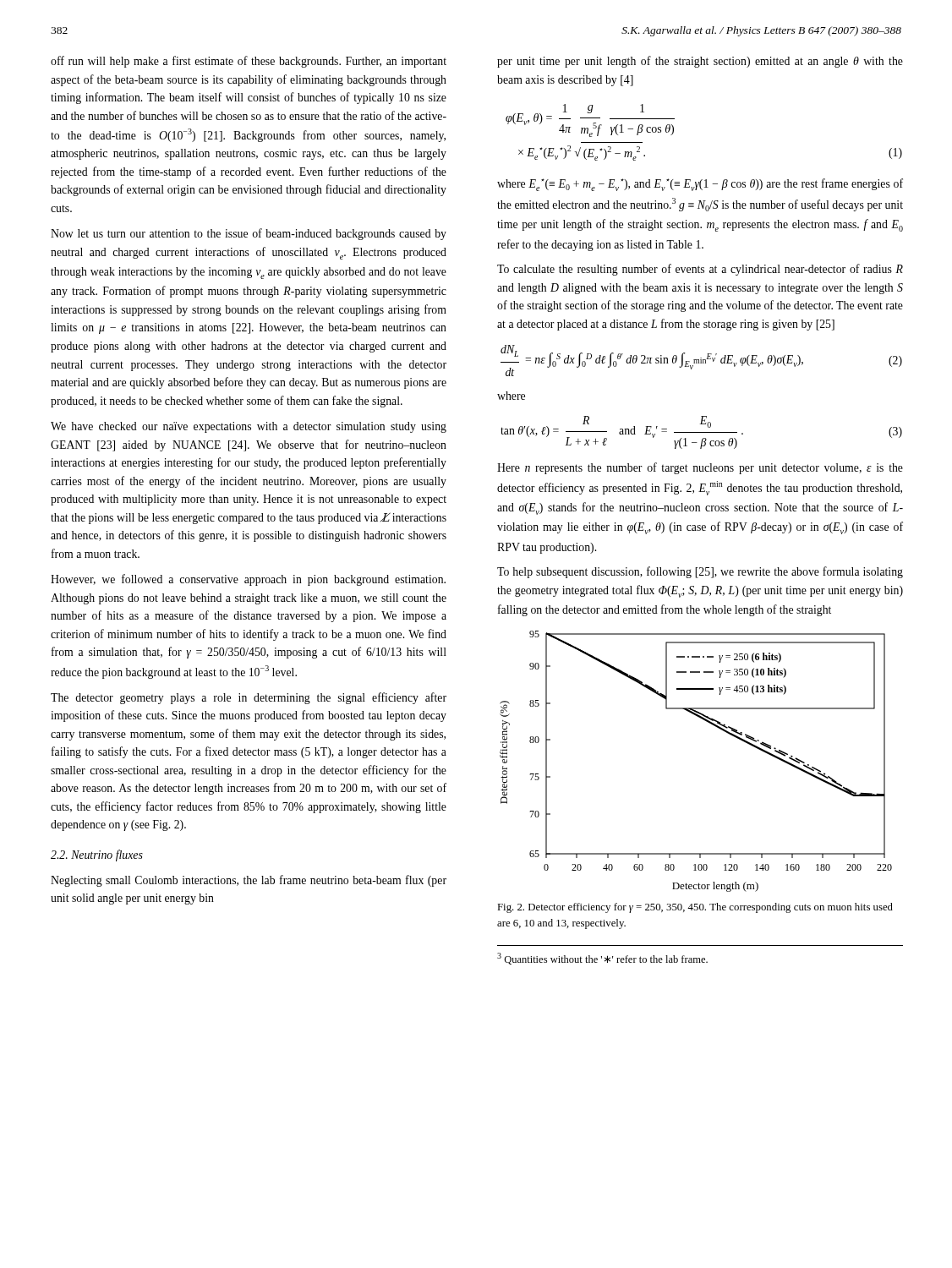
Task: Find the block on this page that starts "To help subsequent discussion, following [25],"
Action: click(x=700, y=591)
